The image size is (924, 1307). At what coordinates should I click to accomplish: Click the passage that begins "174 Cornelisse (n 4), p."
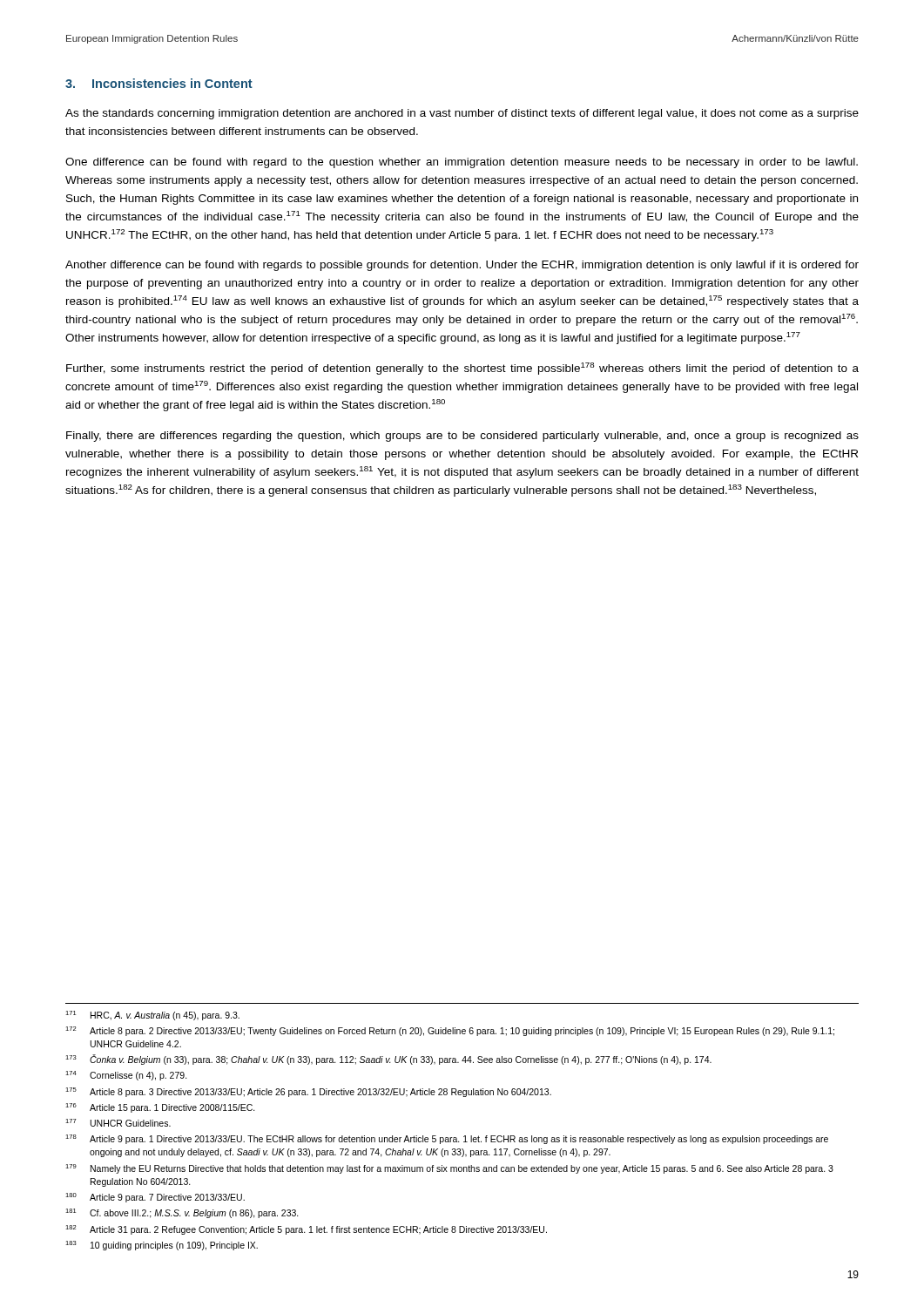tap(126, 1076)
